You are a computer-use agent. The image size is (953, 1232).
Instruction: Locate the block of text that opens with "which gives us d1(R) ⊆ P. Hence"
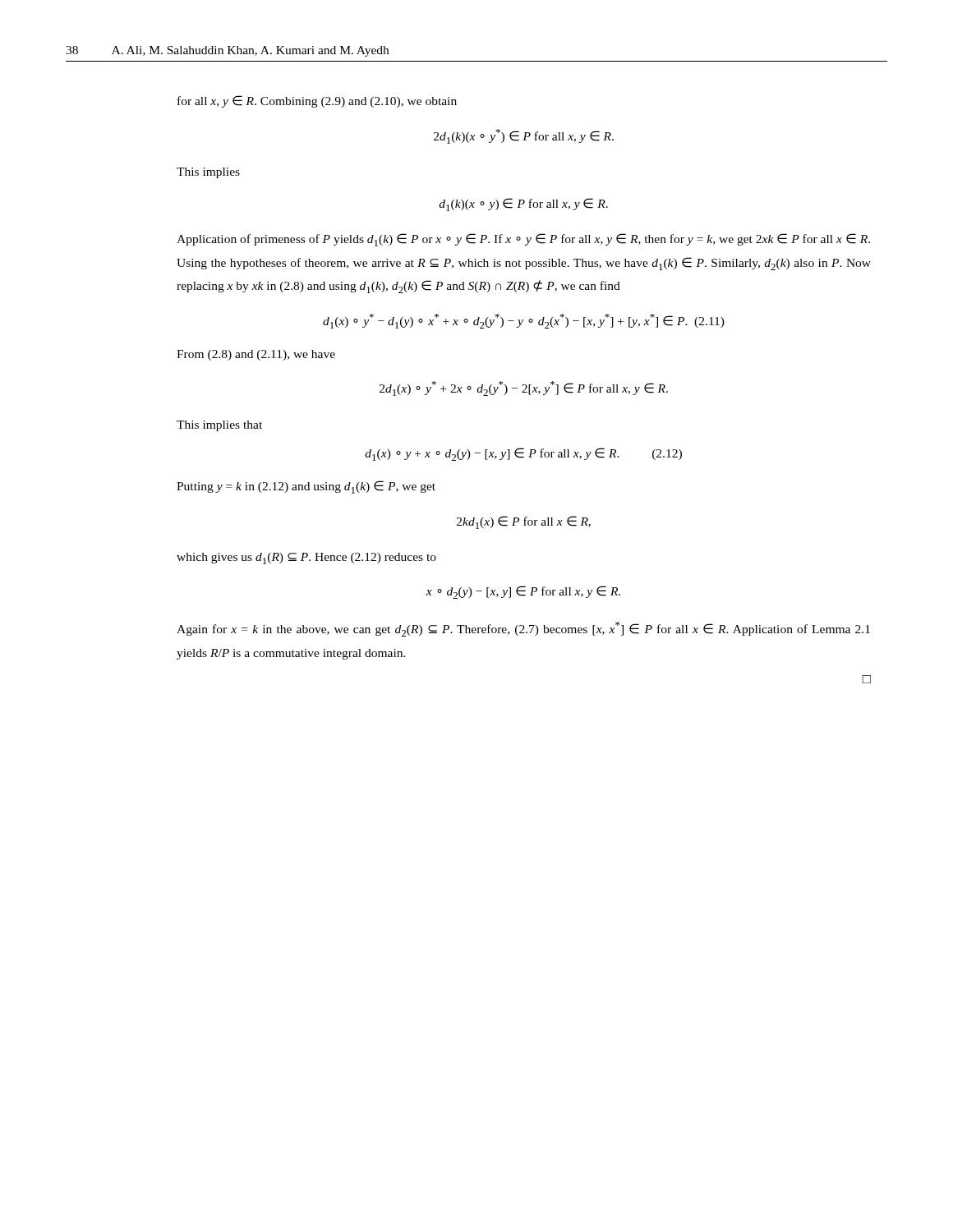coord(306,558)
